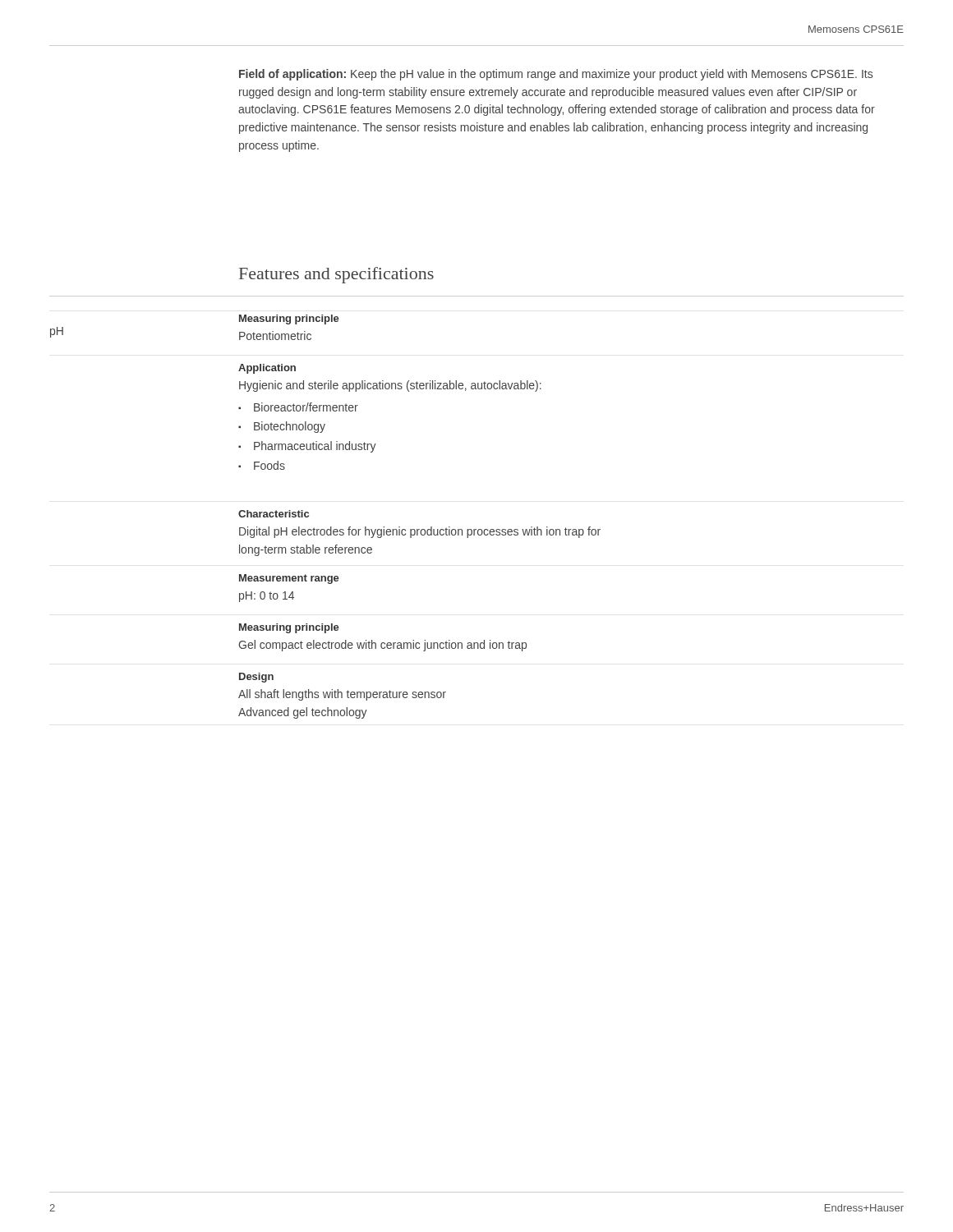Navigate to the text starting "Pharmaceutical industry"
The width and height of the screenshot is (953, 1232).
314,446
